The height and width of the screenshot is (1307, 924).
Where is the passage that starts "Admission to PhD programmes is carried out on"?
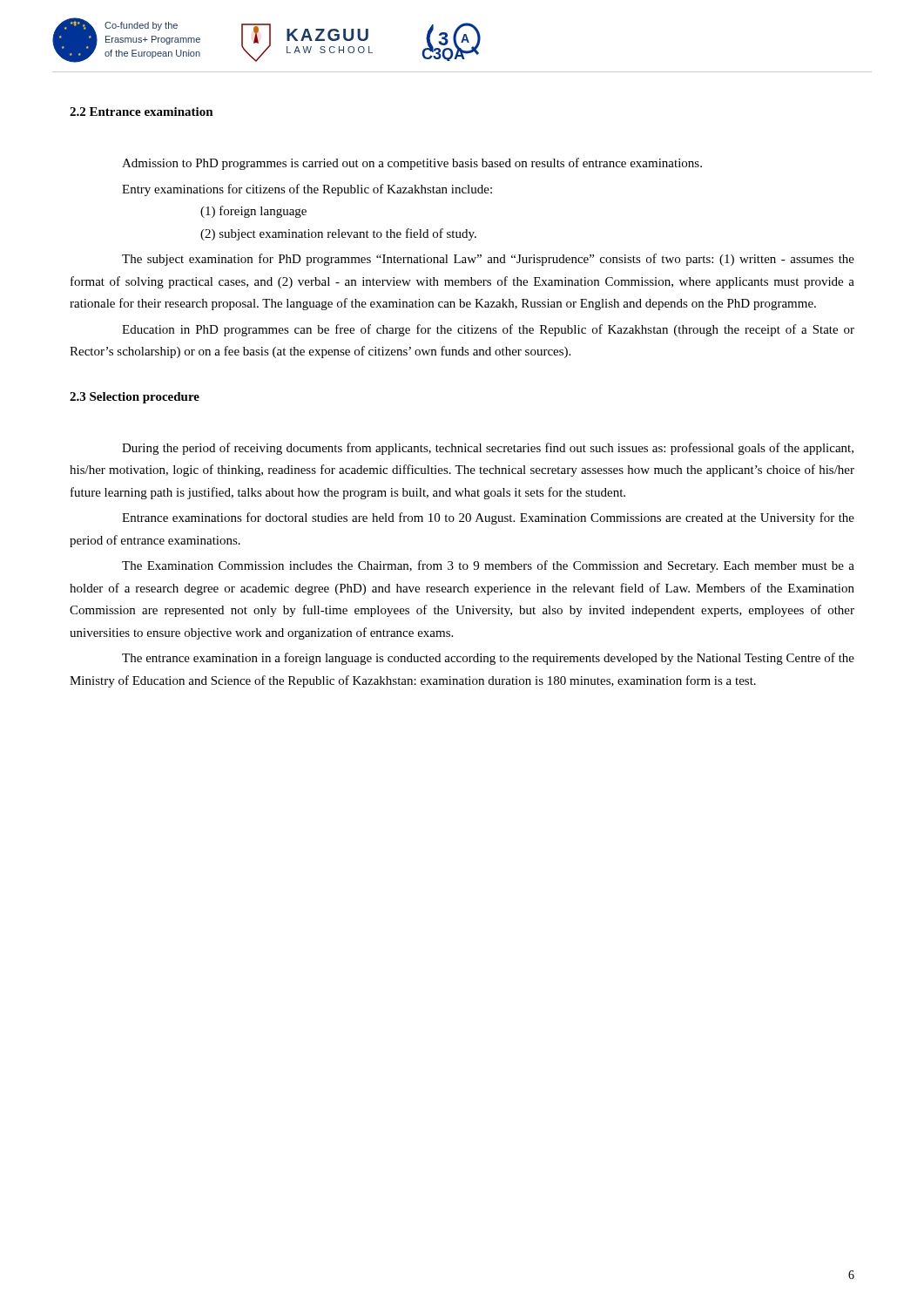pyautogui.click(x=412, y=163)
